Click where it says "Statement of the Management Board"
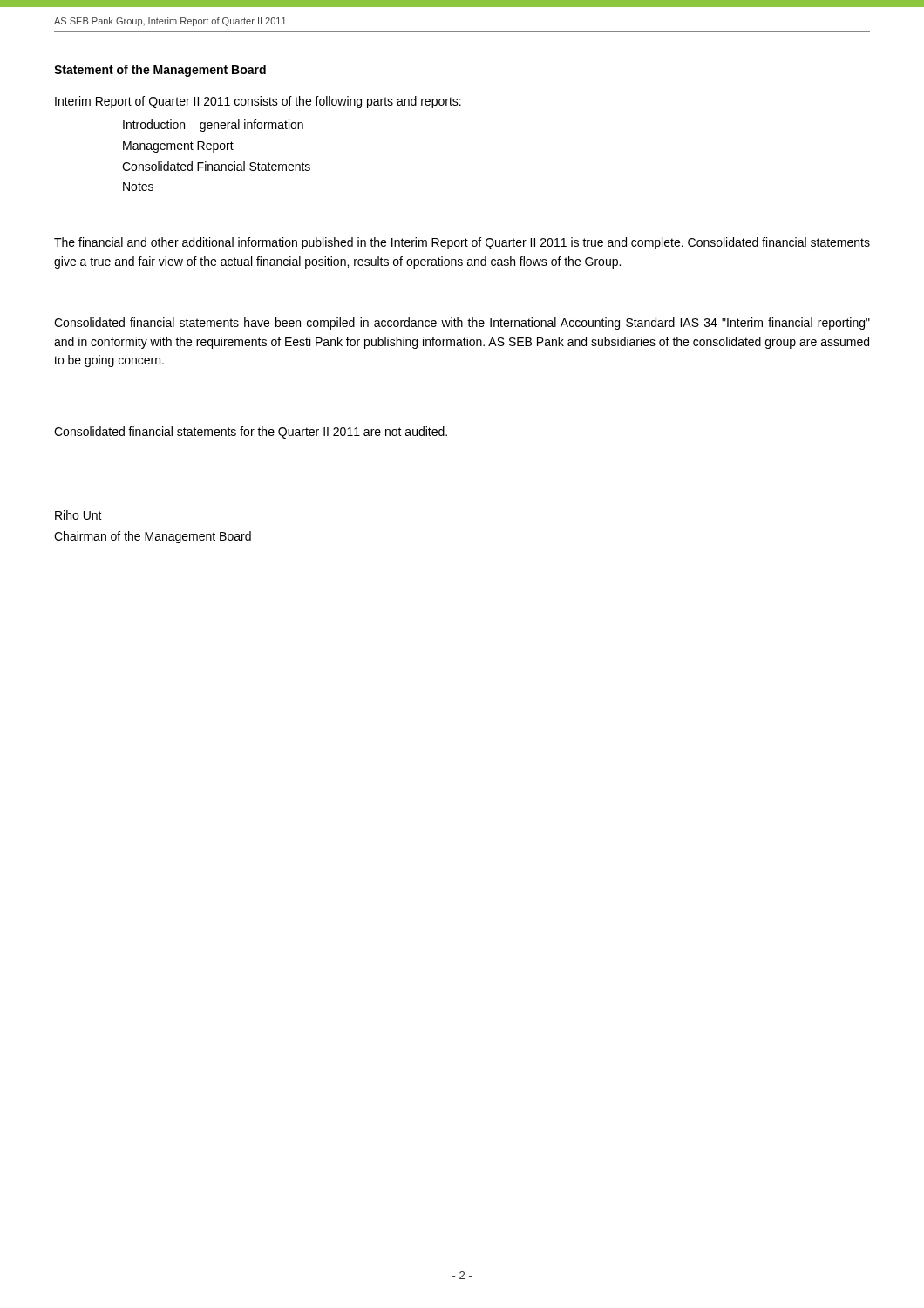 point(160,70)
